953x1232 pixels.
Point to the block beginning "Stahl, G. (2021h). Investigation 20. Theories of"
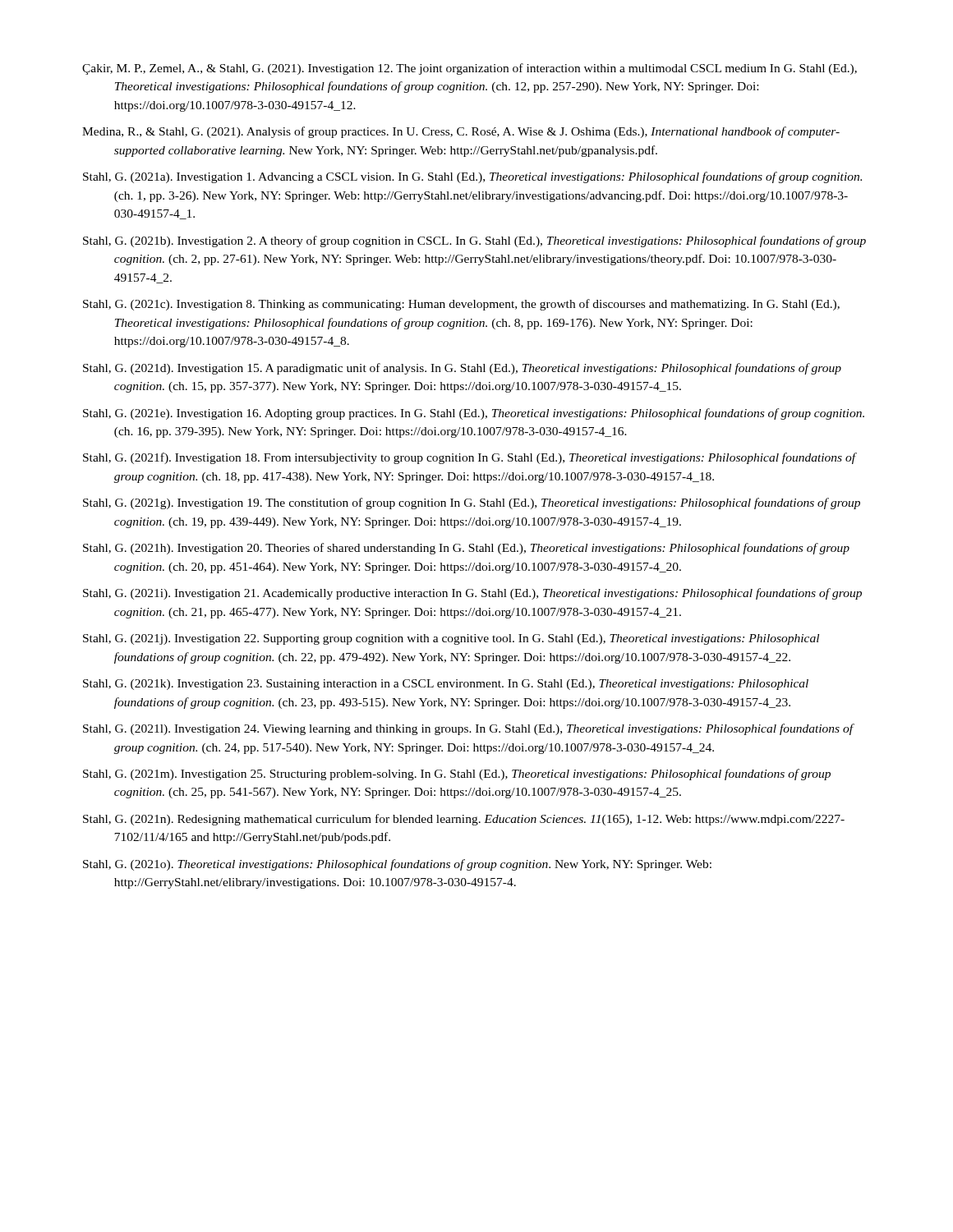pyautogui.click(x=466, y=557)
